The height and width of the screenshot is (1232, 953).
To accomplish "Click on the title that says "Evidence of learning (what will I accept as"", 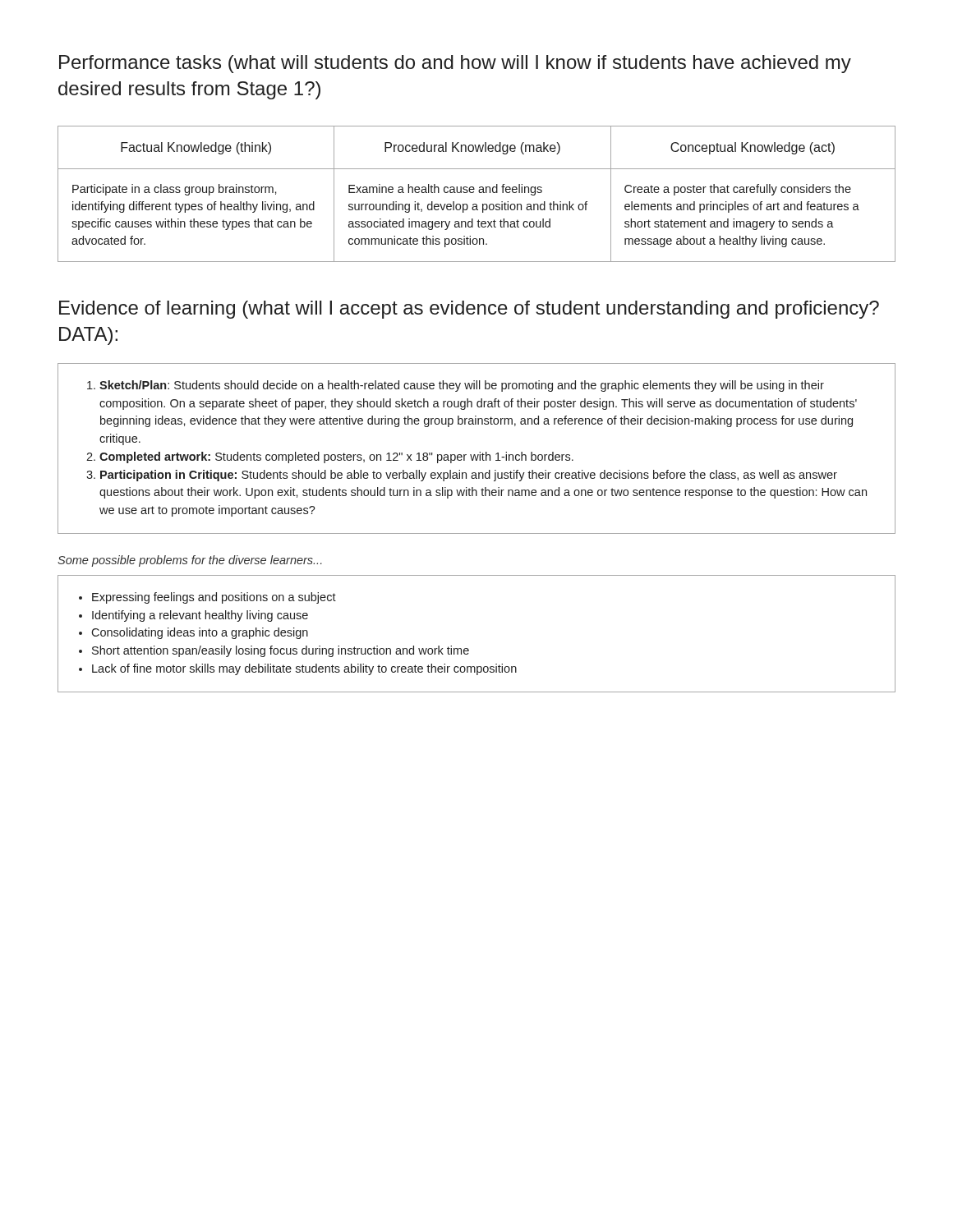I will pos(468,321).
